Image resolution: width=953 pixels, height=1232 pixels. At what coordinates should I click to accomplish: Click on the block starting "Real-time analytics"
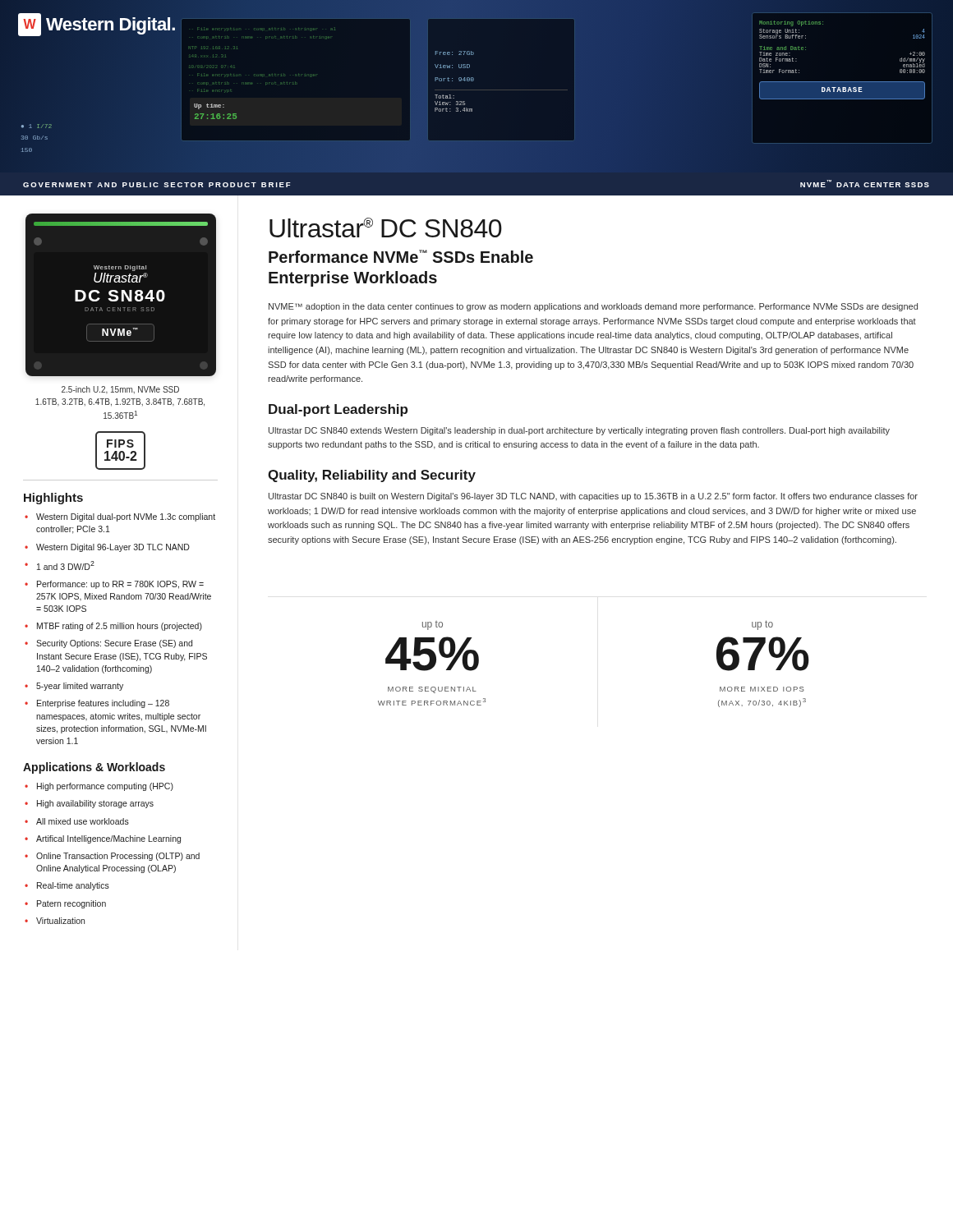coord(73,886)
